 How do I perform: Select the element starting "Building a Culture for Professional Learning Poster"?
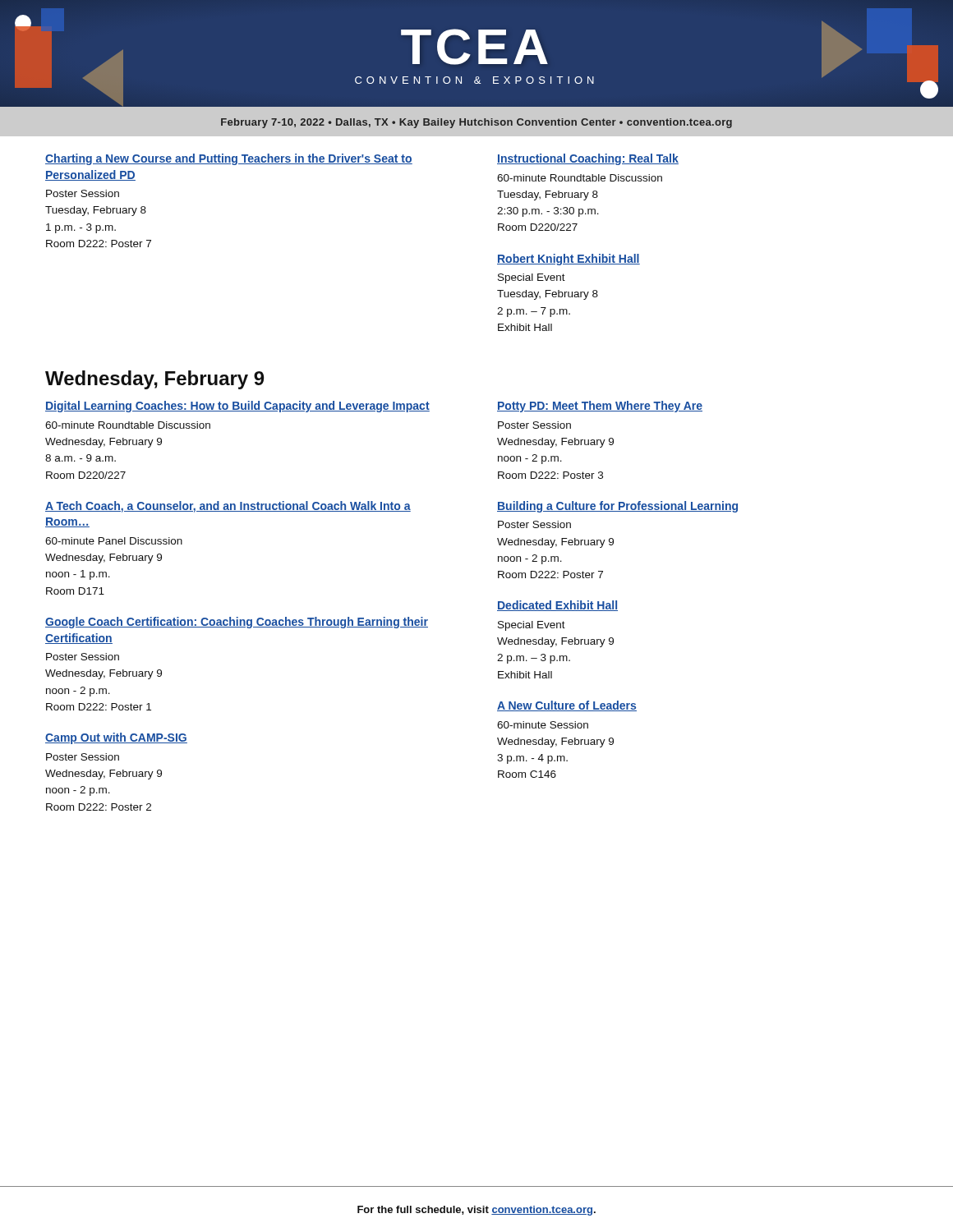(617, 507)
